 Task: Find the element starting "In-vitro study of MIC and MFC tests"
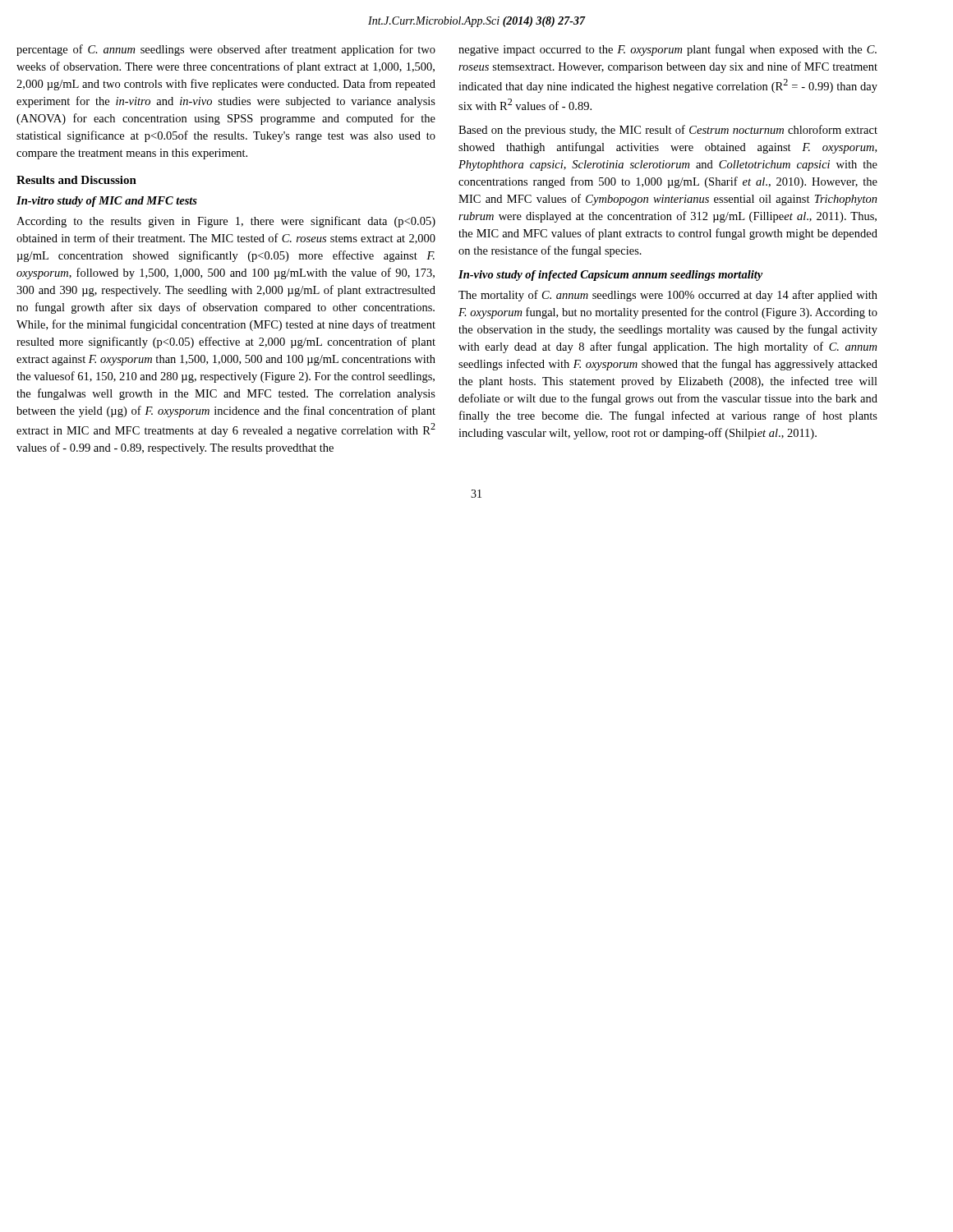[x=107, y=201]
